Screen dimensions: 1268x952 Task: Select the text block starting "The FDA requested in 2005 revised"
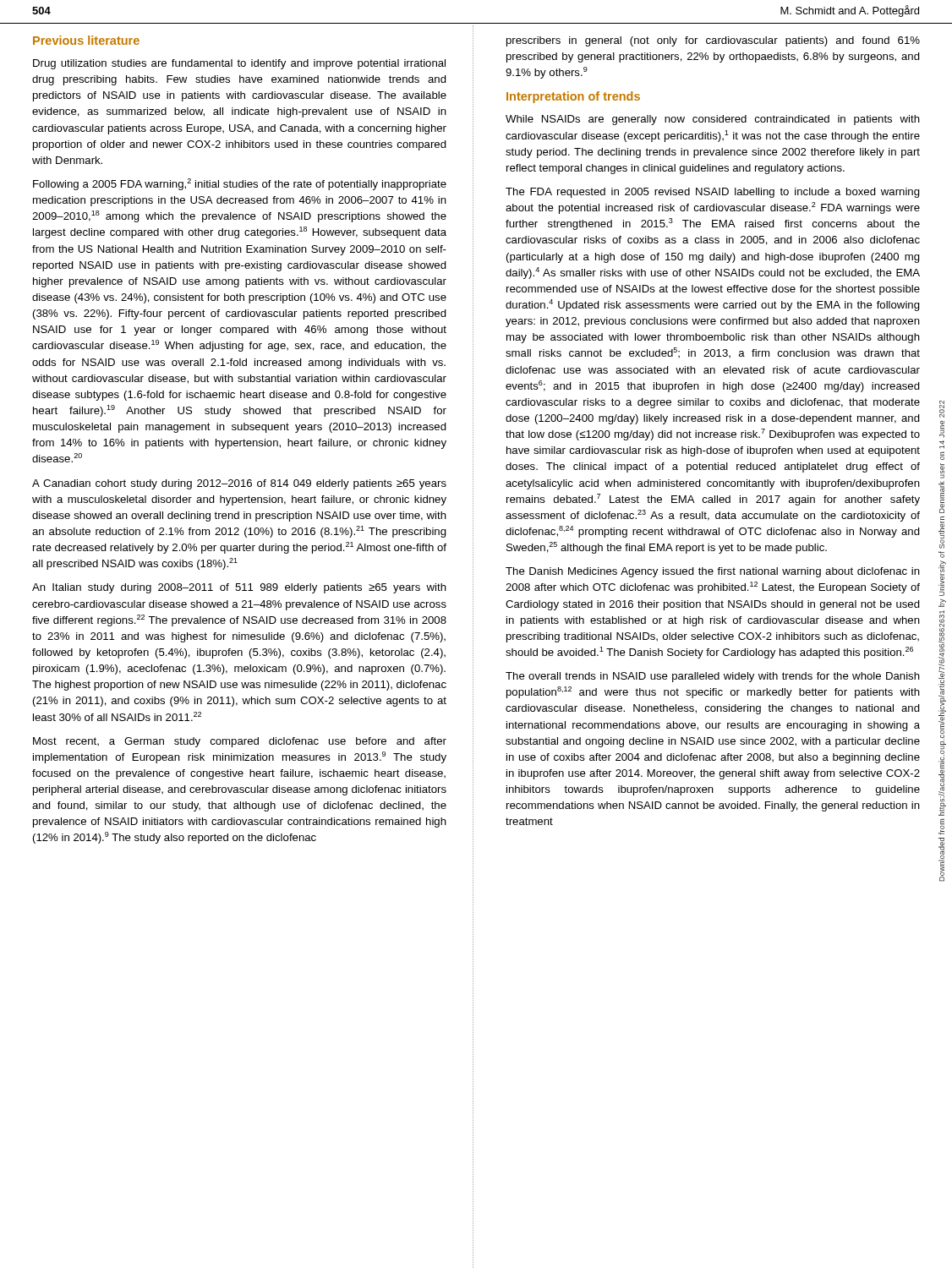pos(713,370)
